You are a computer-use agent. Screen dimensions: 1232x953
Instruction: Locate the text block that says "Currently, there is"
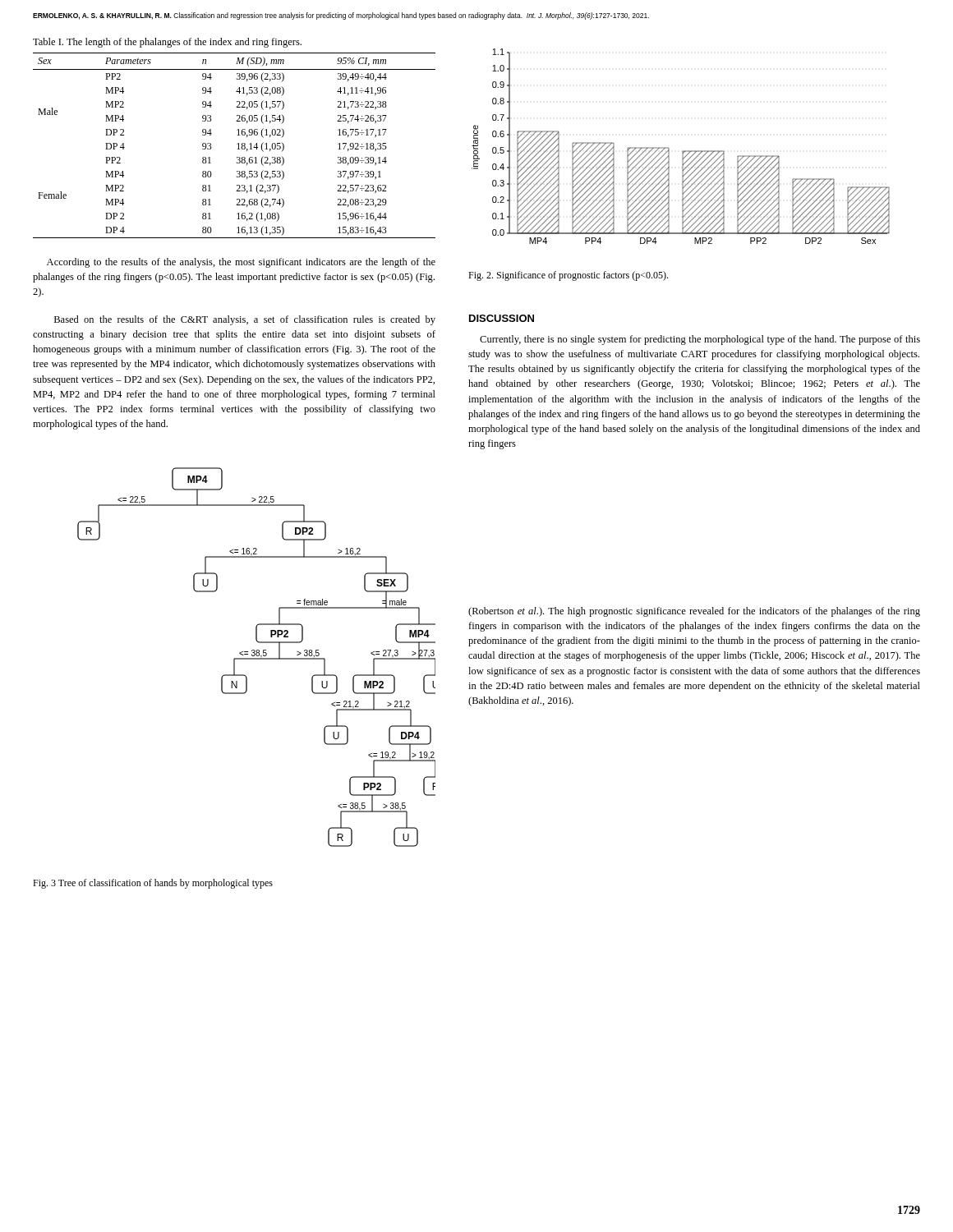pos(694,391)
